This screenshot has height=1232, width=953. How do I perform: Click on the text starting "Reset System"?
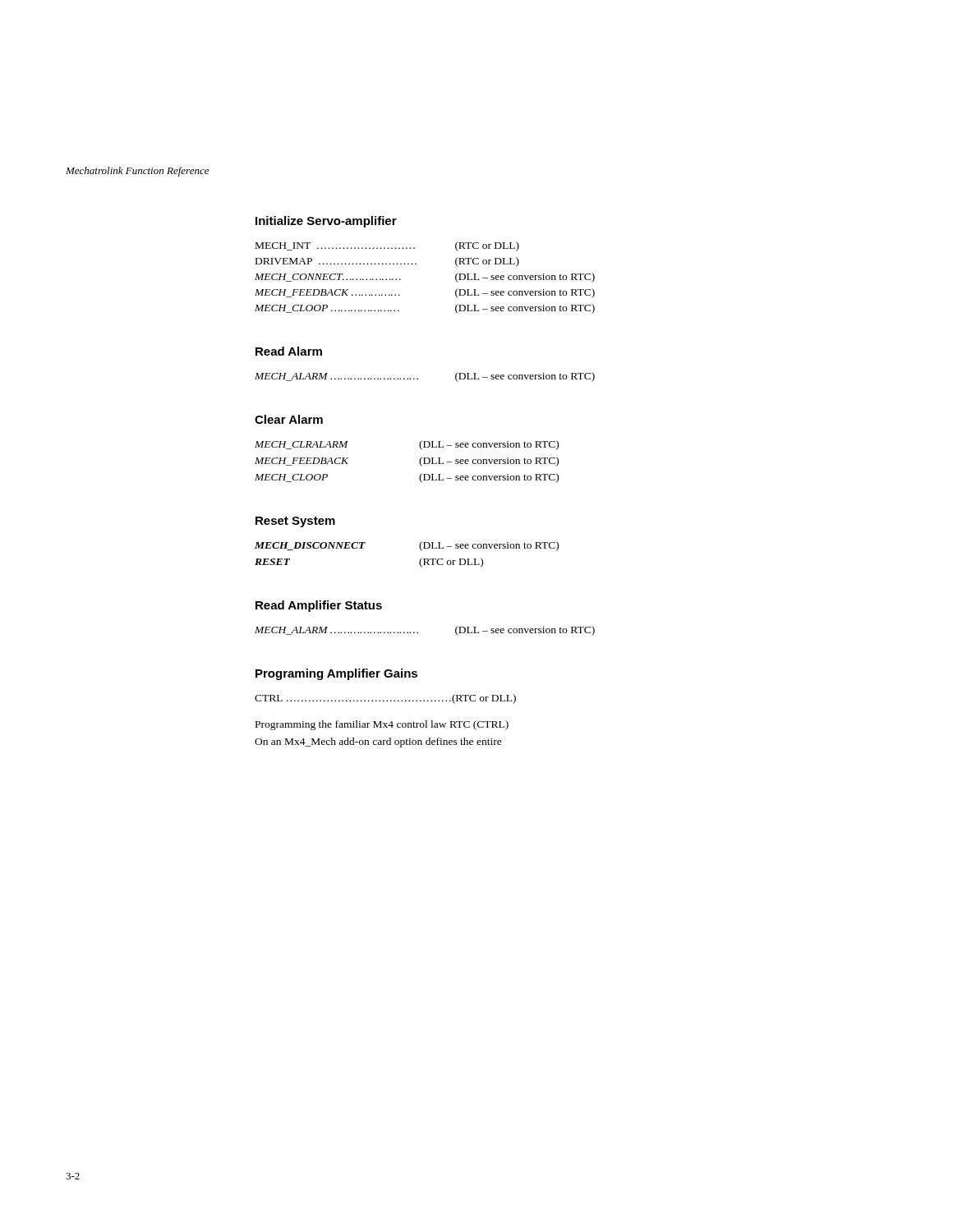(x=295, y=520)
